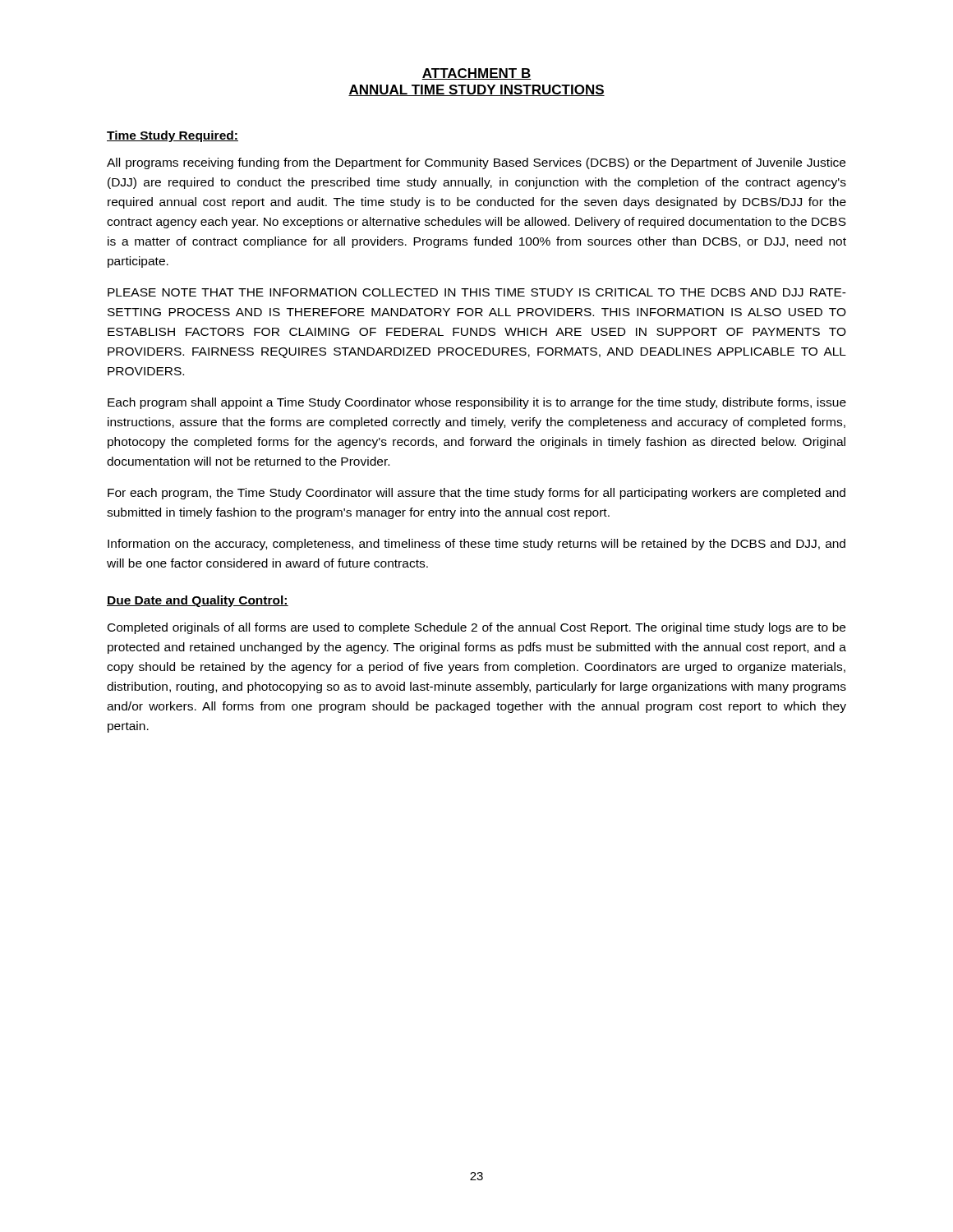The image size is (953, 1232).
Task: Click on the text block with the text "Information on the"
Action: 476,553
